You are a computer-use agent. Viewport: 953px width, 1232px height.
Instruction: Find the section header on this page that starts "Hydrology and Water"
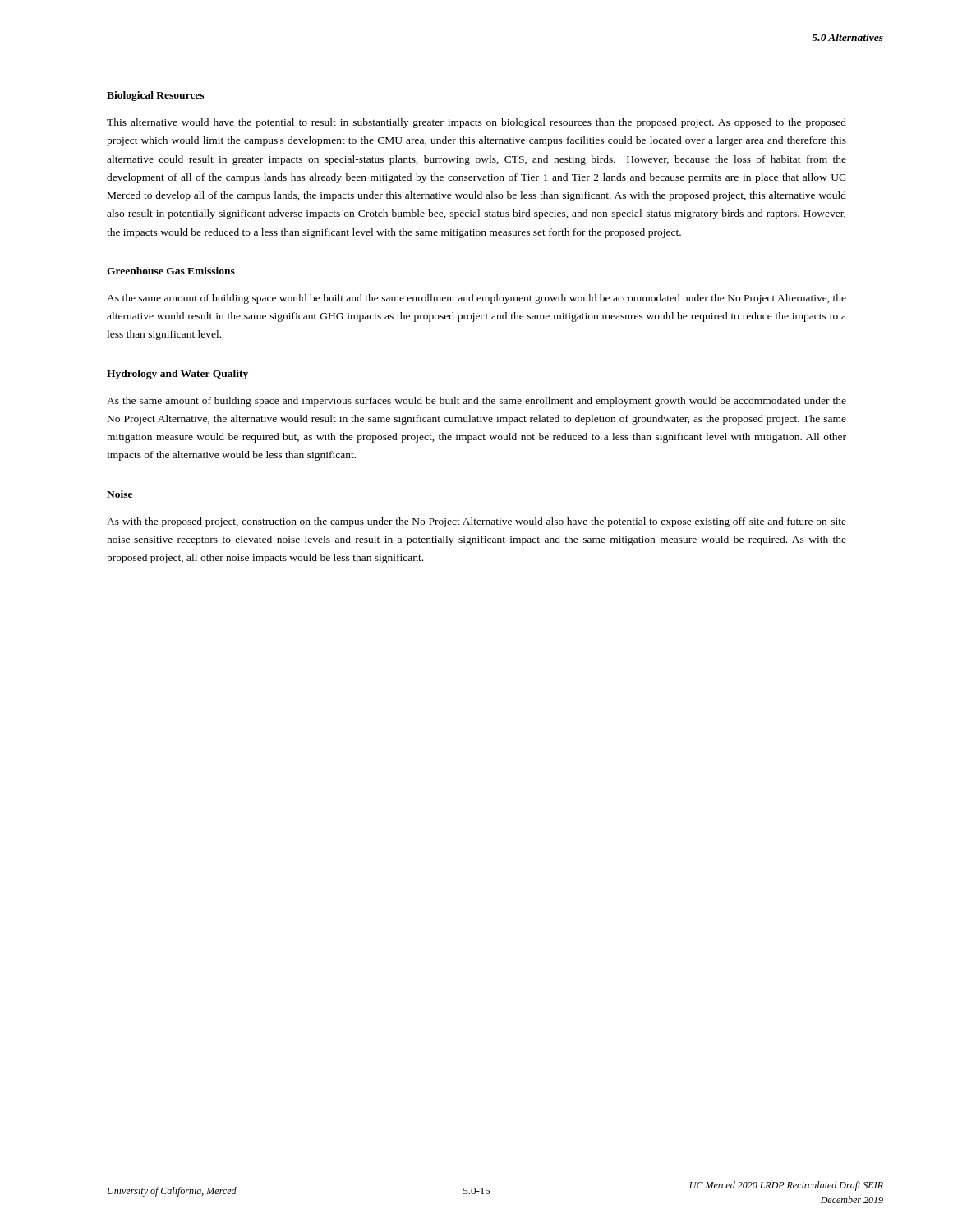(178, 373)
